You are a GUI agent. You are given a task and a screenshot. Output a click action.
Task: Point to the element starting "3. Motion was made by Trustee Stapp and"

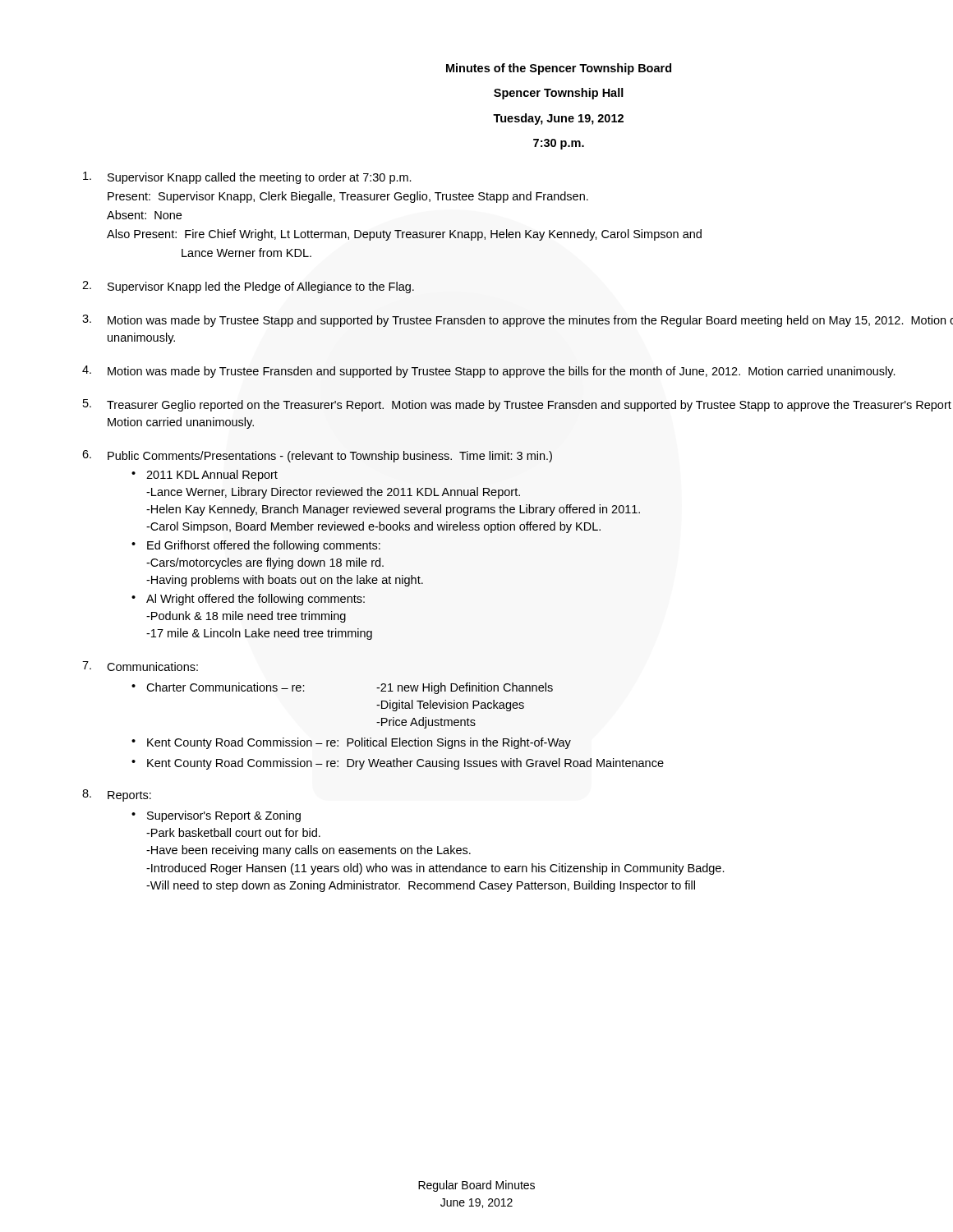tap(518, 330)
